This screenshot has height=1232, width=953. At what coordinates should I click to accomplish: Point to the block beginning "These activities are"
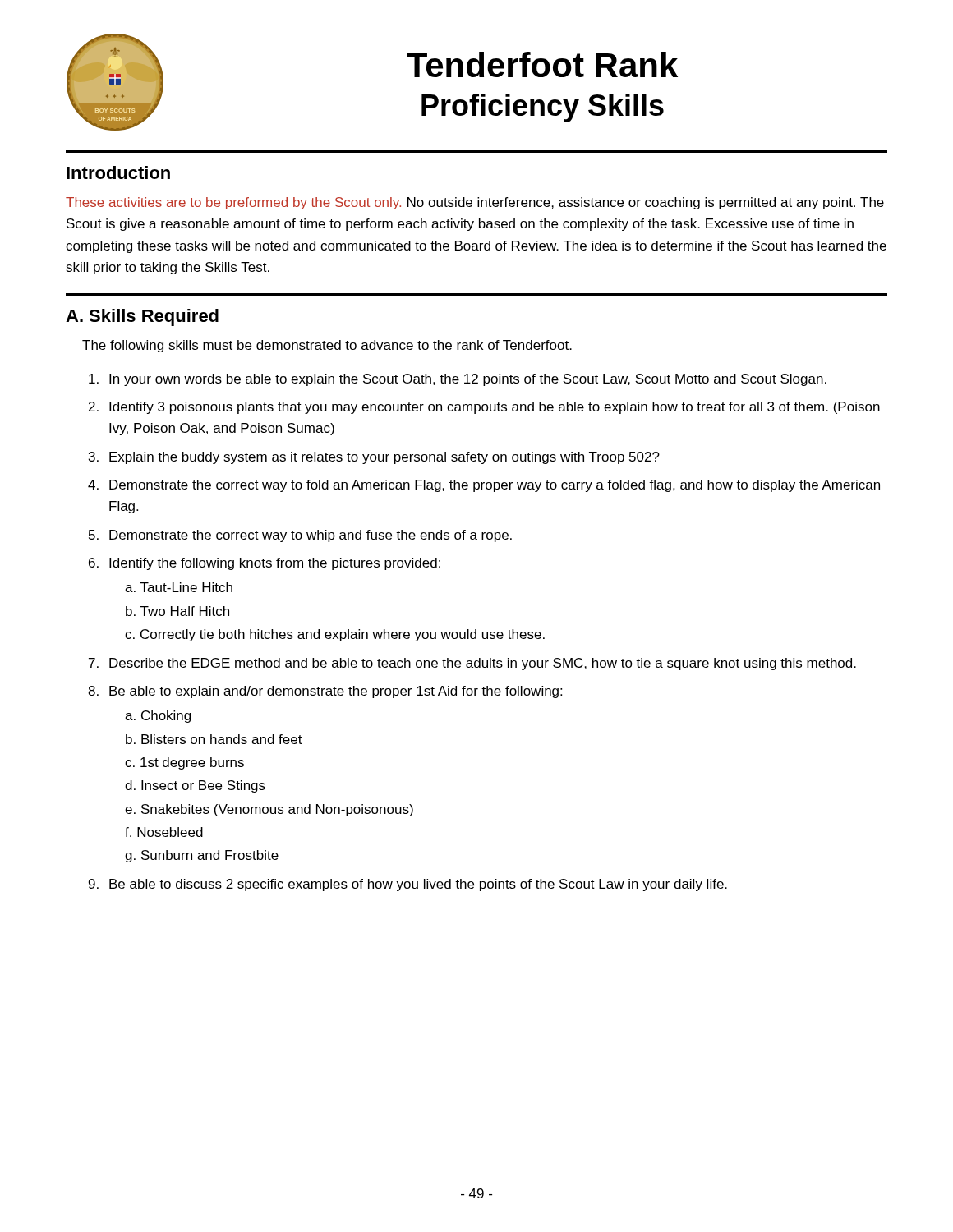point(476,235)
